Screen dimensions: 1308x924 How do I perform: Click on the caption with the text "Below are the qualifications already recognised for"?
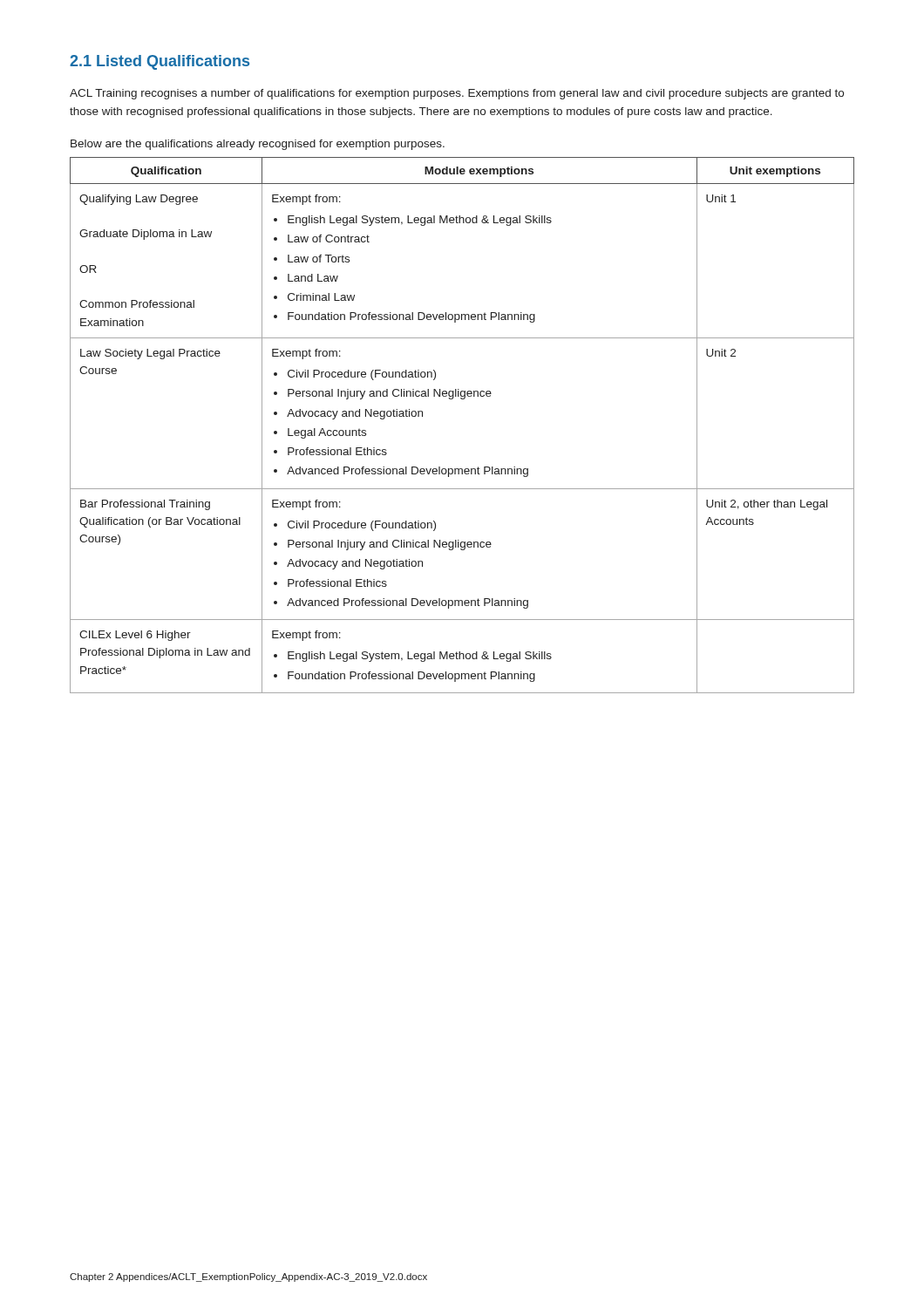257,143
